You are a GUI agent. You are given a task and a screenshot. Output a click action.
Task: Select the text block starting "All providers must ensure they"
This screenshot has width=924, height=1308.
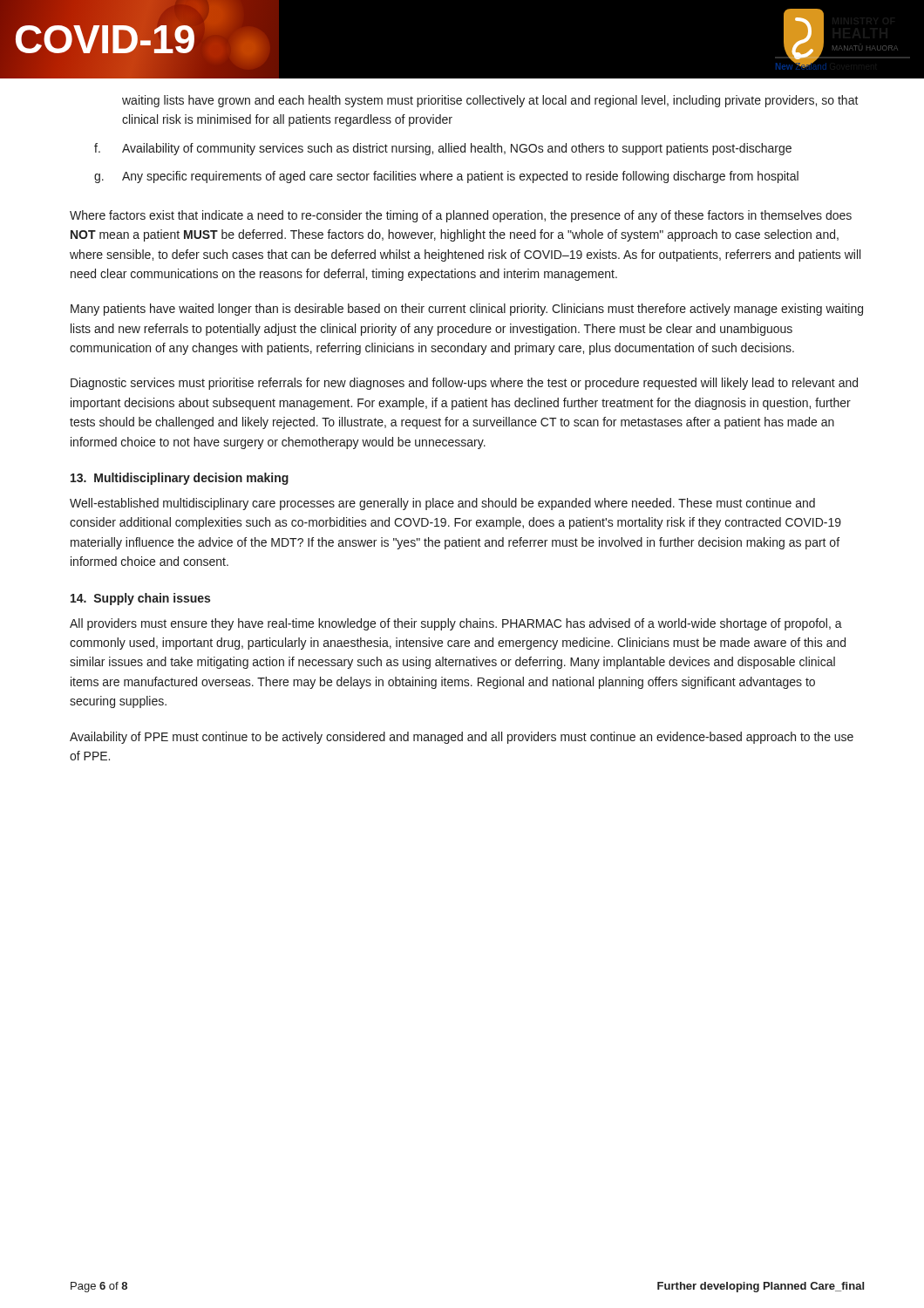[458, 662]
